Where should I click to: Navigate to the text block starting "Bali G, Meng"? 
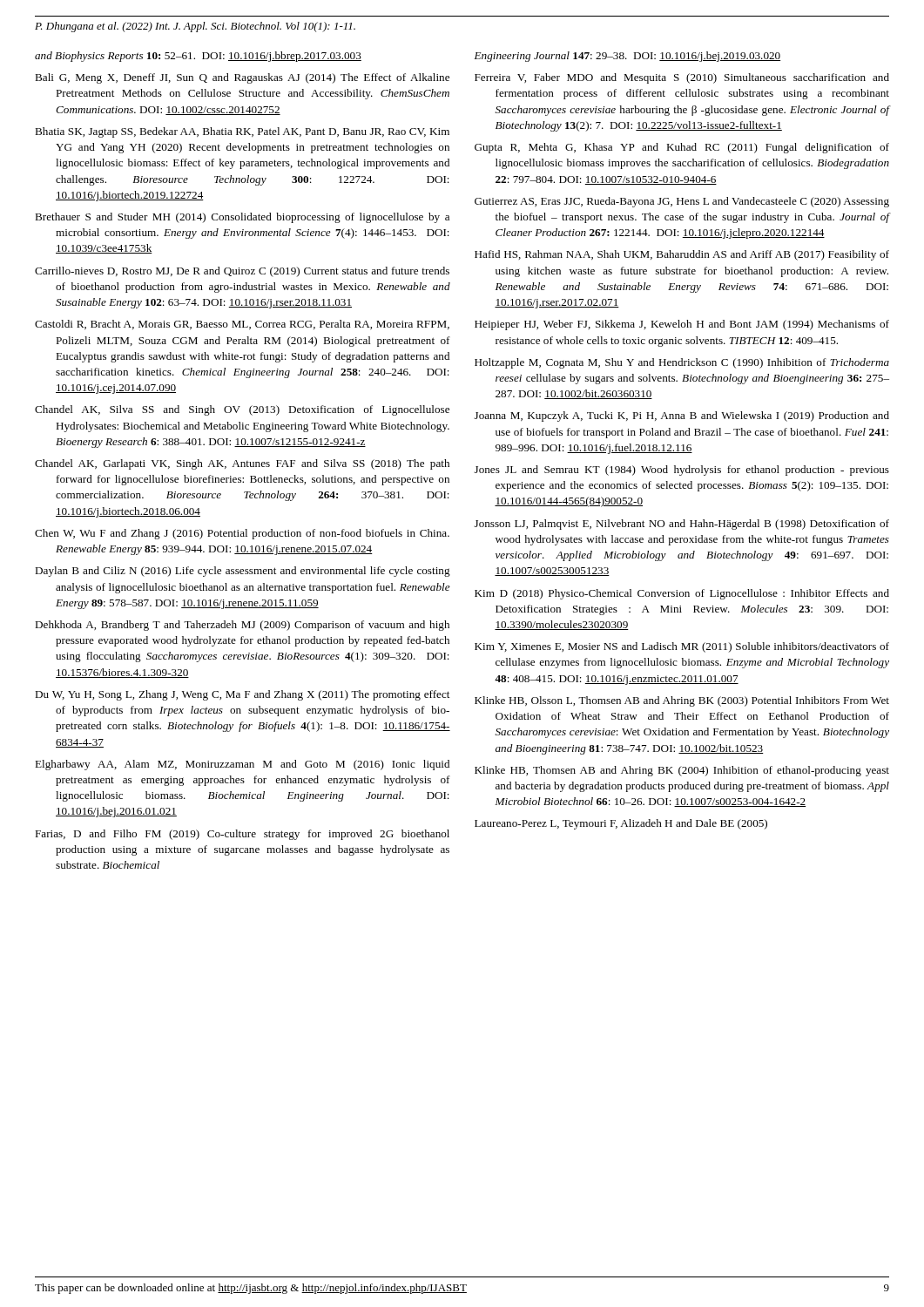[242, 93]
